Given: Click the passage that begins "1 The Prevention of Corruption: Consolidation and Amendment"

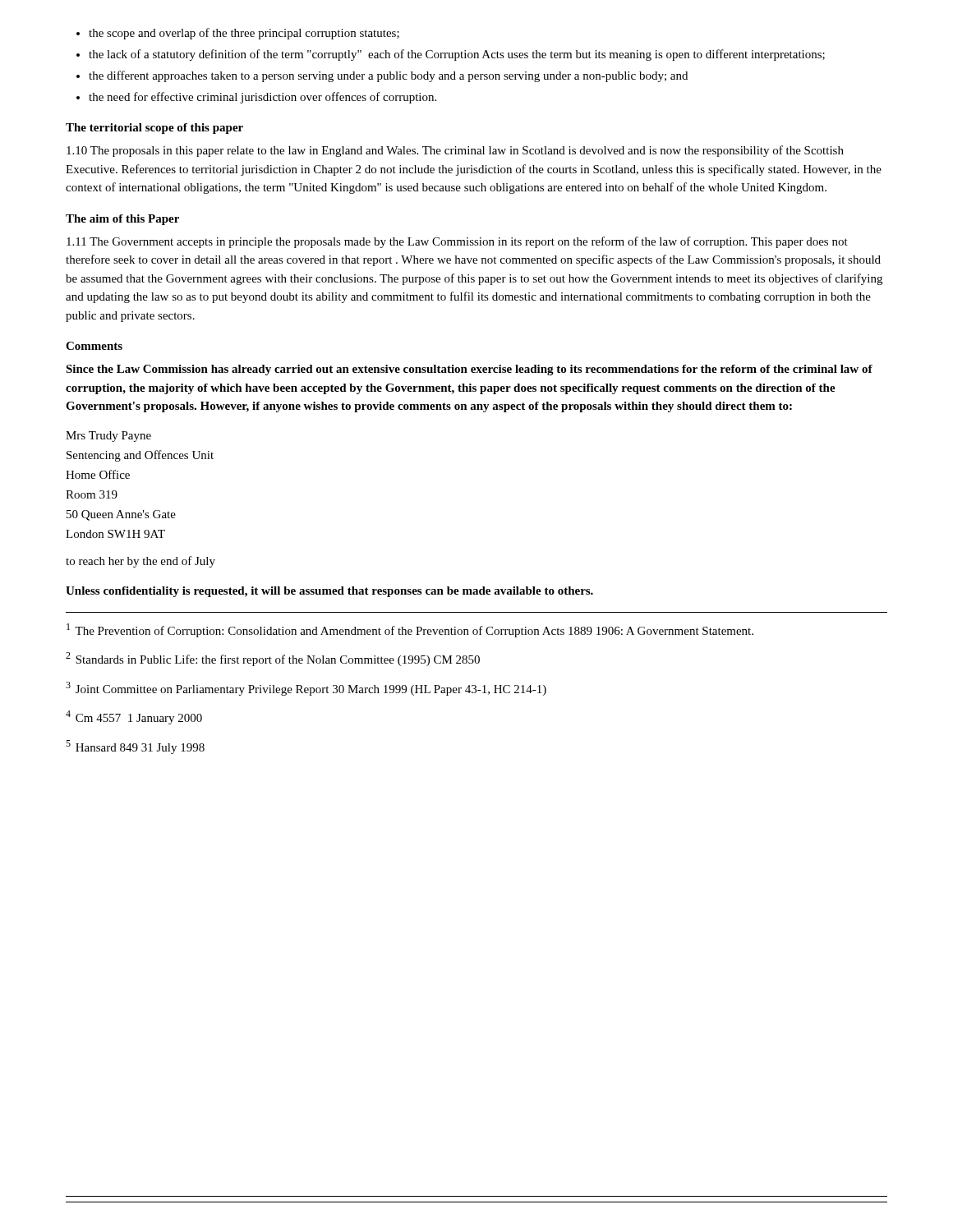Looking at the screenshot, I should click(410, 629).
